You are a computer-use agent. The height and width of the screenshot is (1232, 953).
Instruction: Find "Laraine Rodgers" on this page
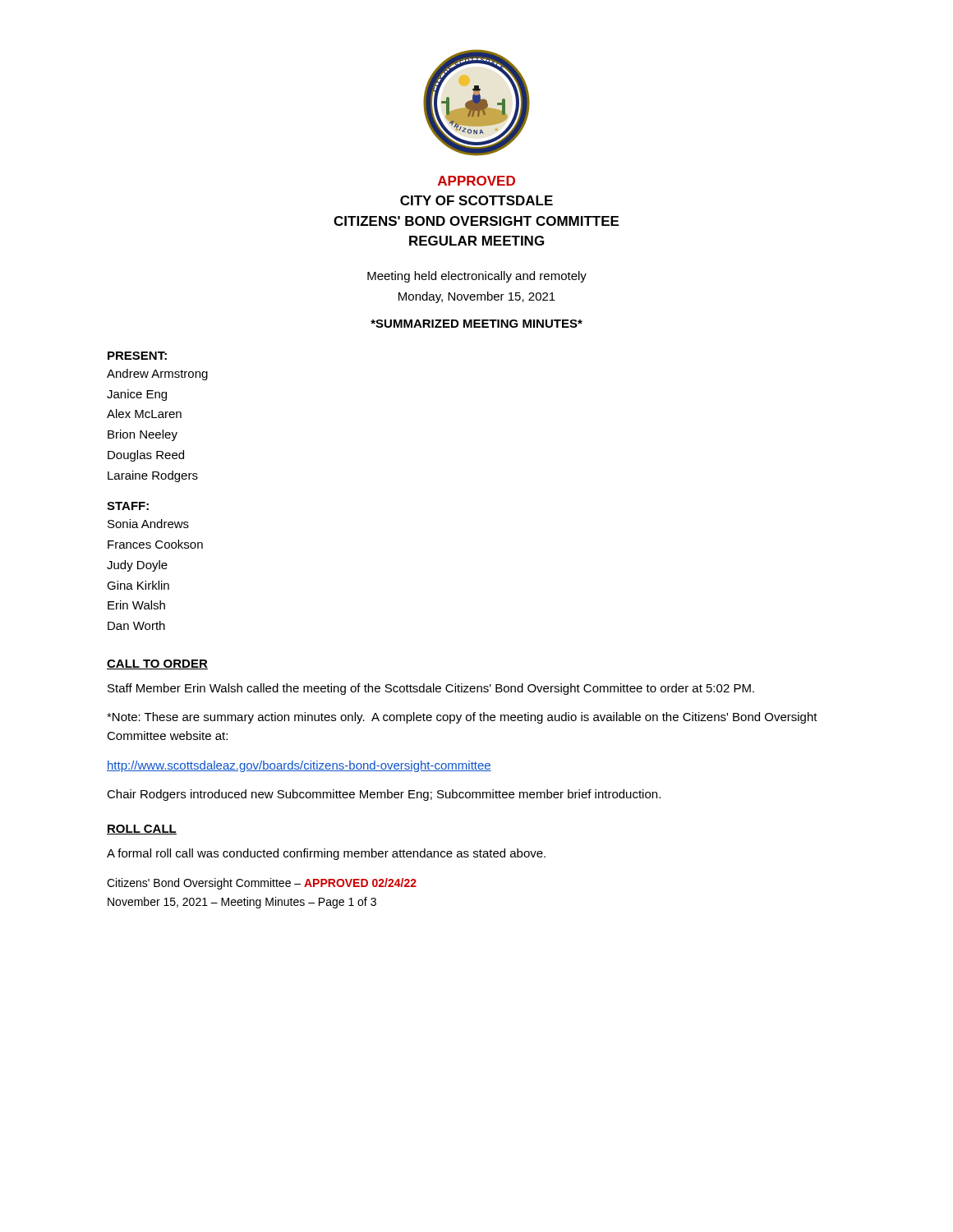tap(152, 475)
